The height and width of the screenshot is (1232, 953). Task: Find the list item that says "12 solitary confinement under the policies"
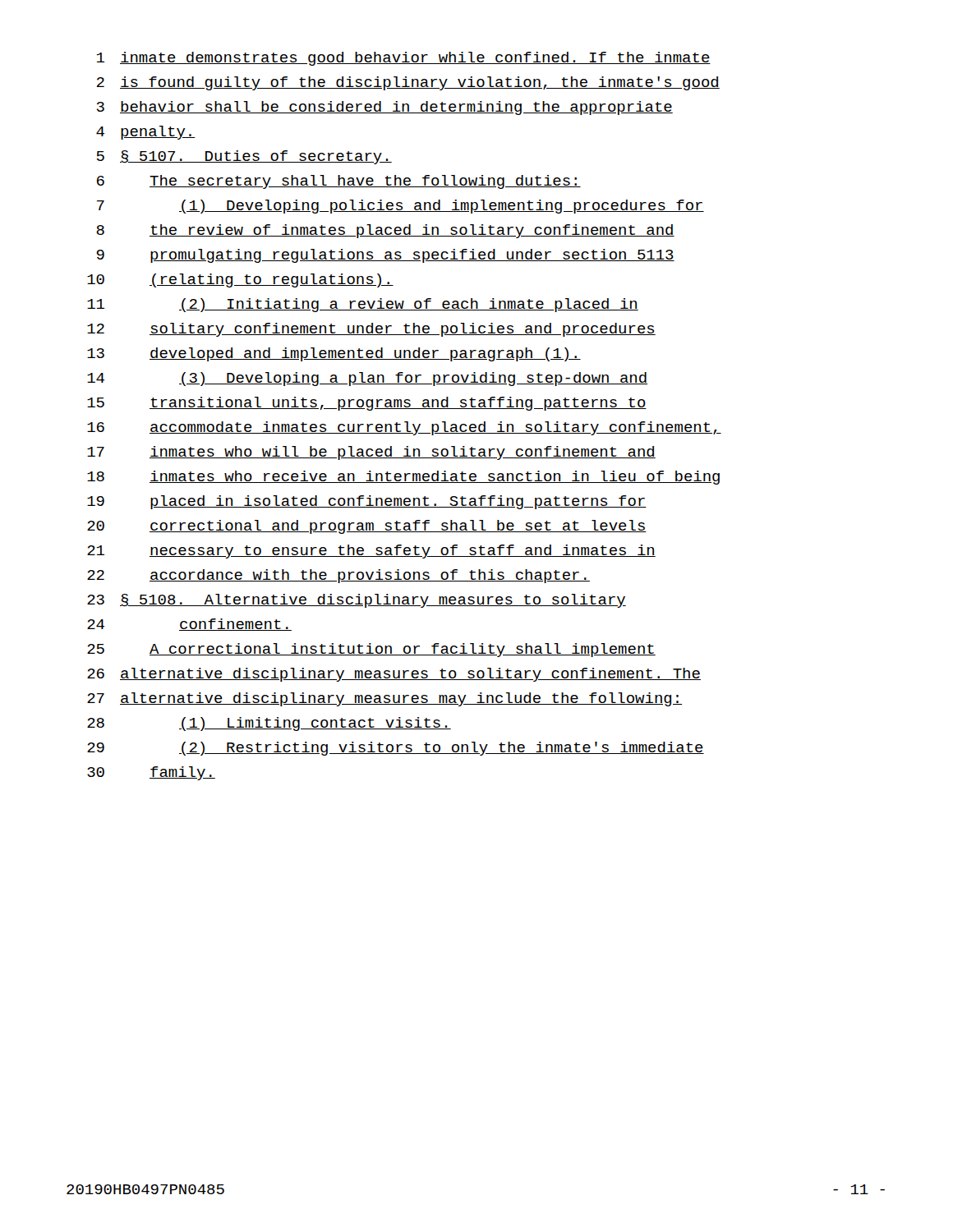[x=361, y=329]
